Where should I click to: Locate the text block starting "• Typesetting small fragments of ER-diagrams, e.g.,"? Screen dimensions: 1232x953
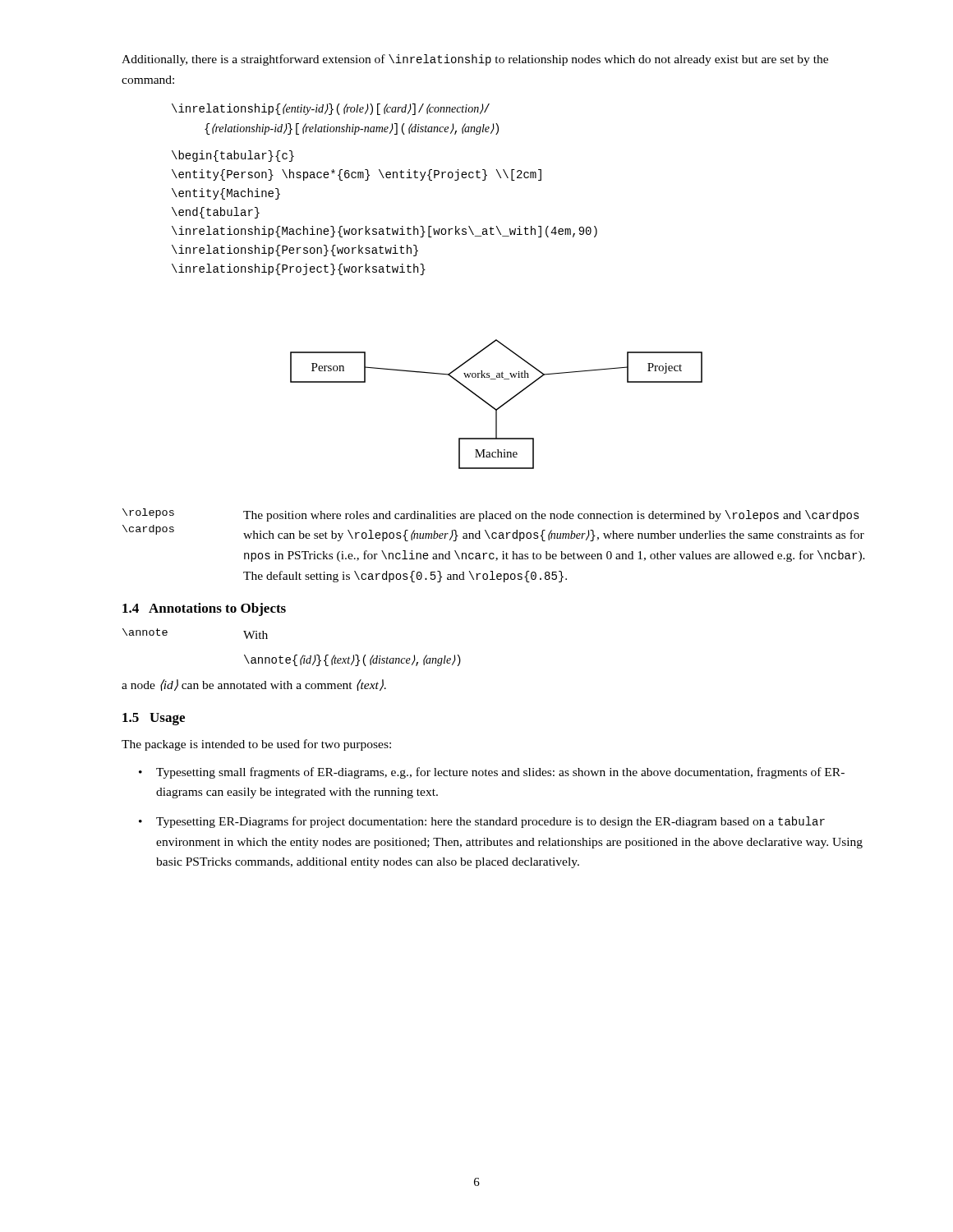click(504, 782)
